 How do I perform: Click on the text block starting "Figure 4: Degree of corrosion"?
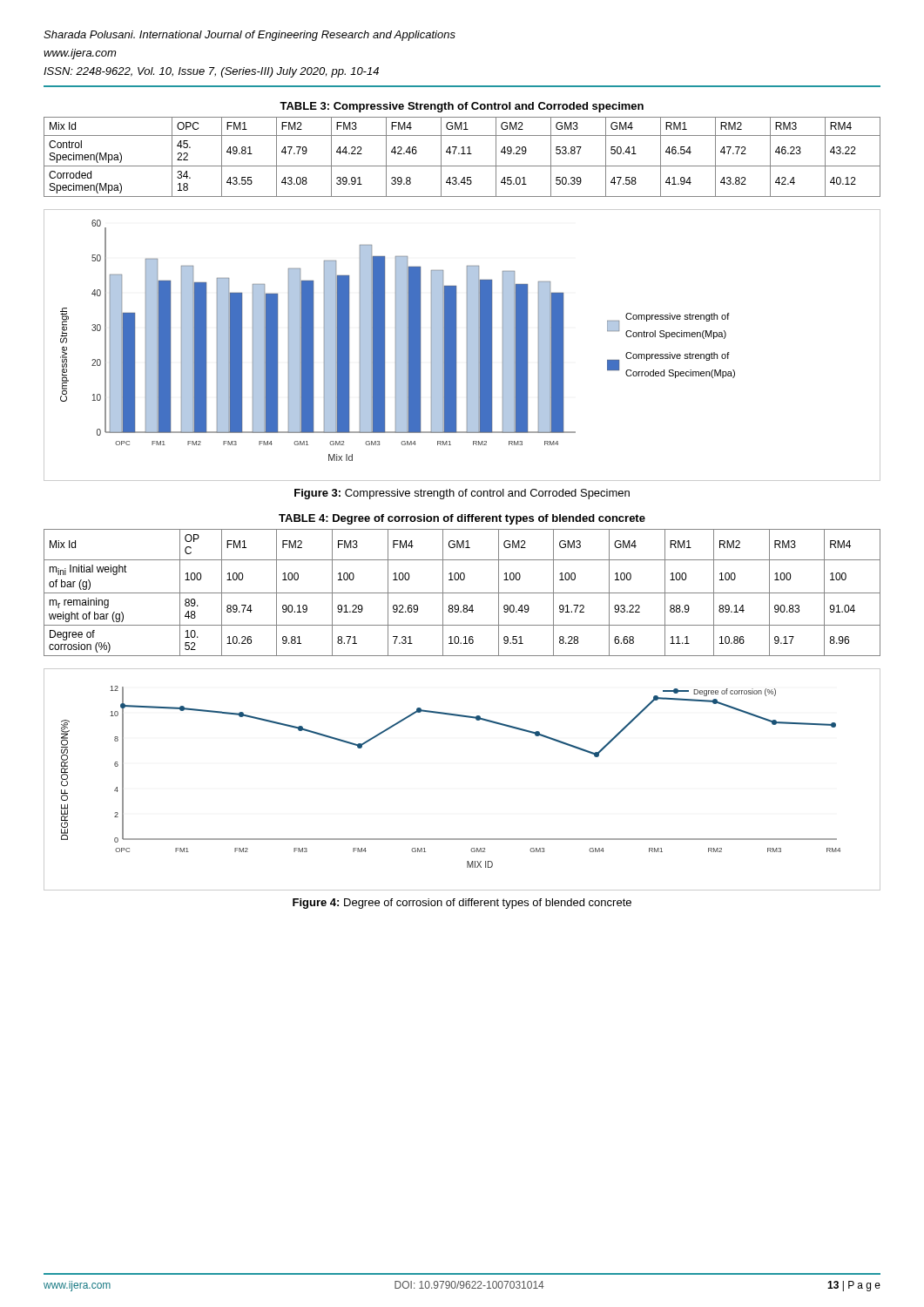coord(462,902)
